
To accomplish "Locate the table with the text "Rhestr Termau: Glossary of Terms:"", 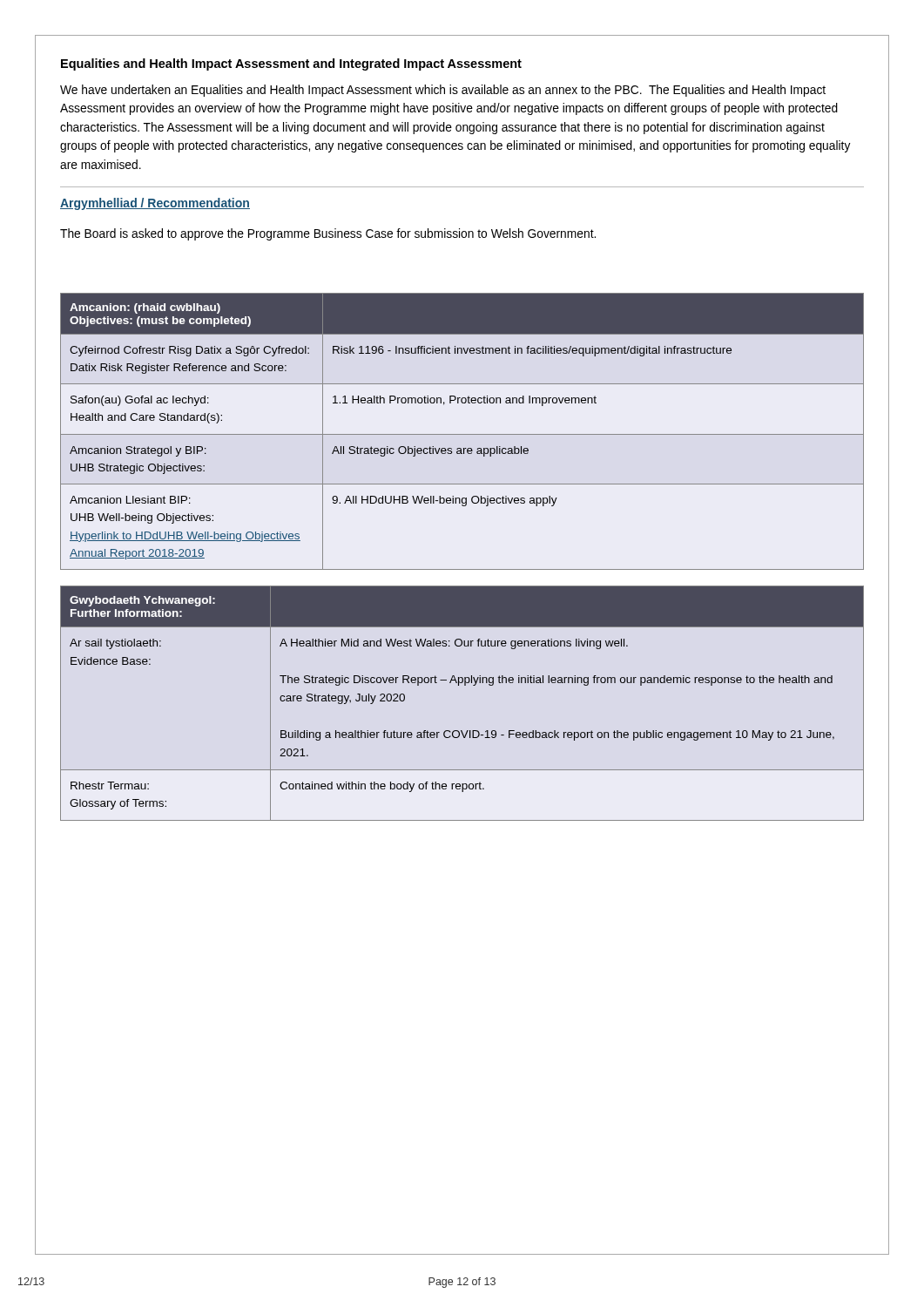I will coord(462,703).
